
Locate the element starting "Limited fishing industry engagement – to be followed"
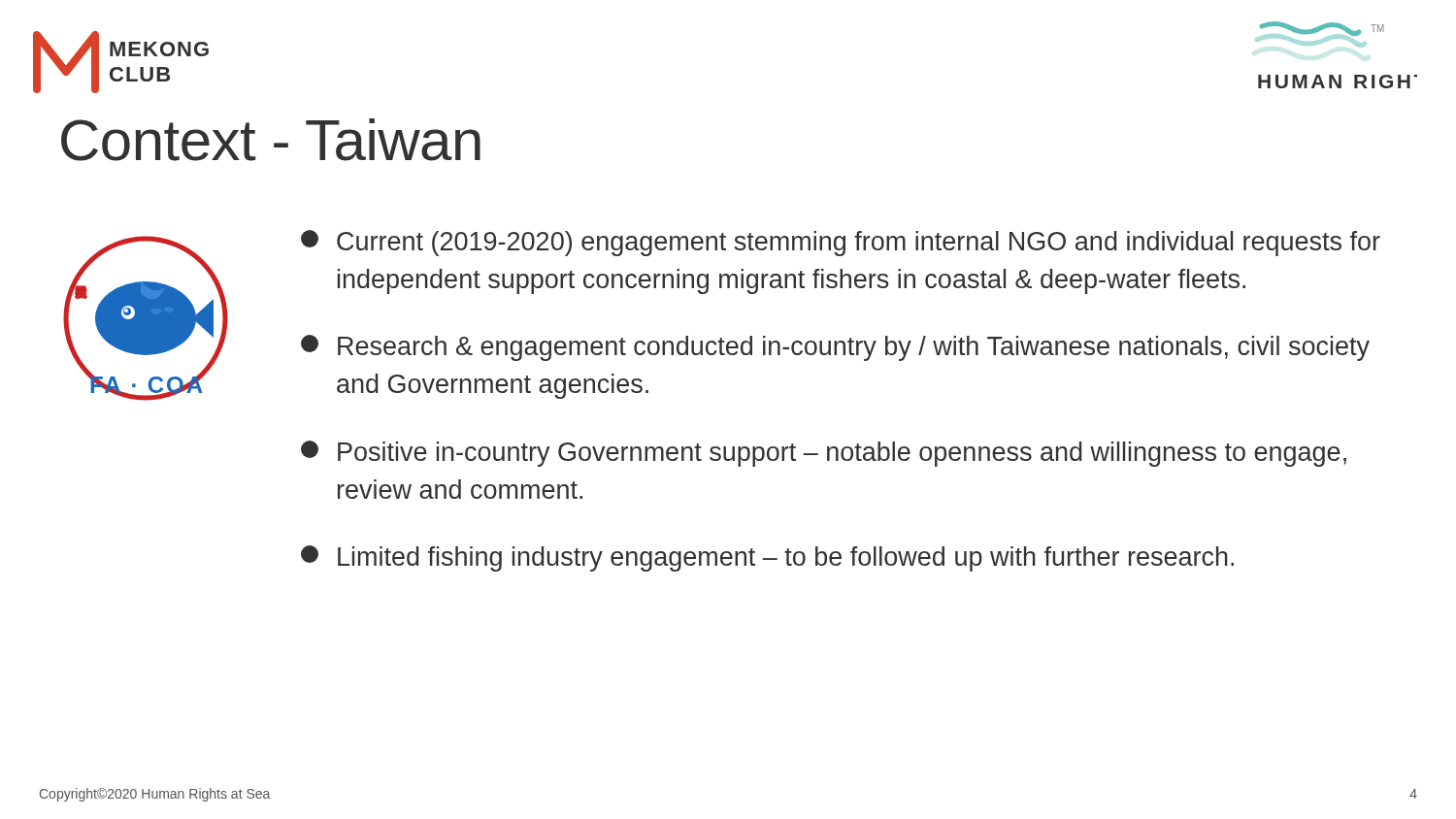coord(849,557)
